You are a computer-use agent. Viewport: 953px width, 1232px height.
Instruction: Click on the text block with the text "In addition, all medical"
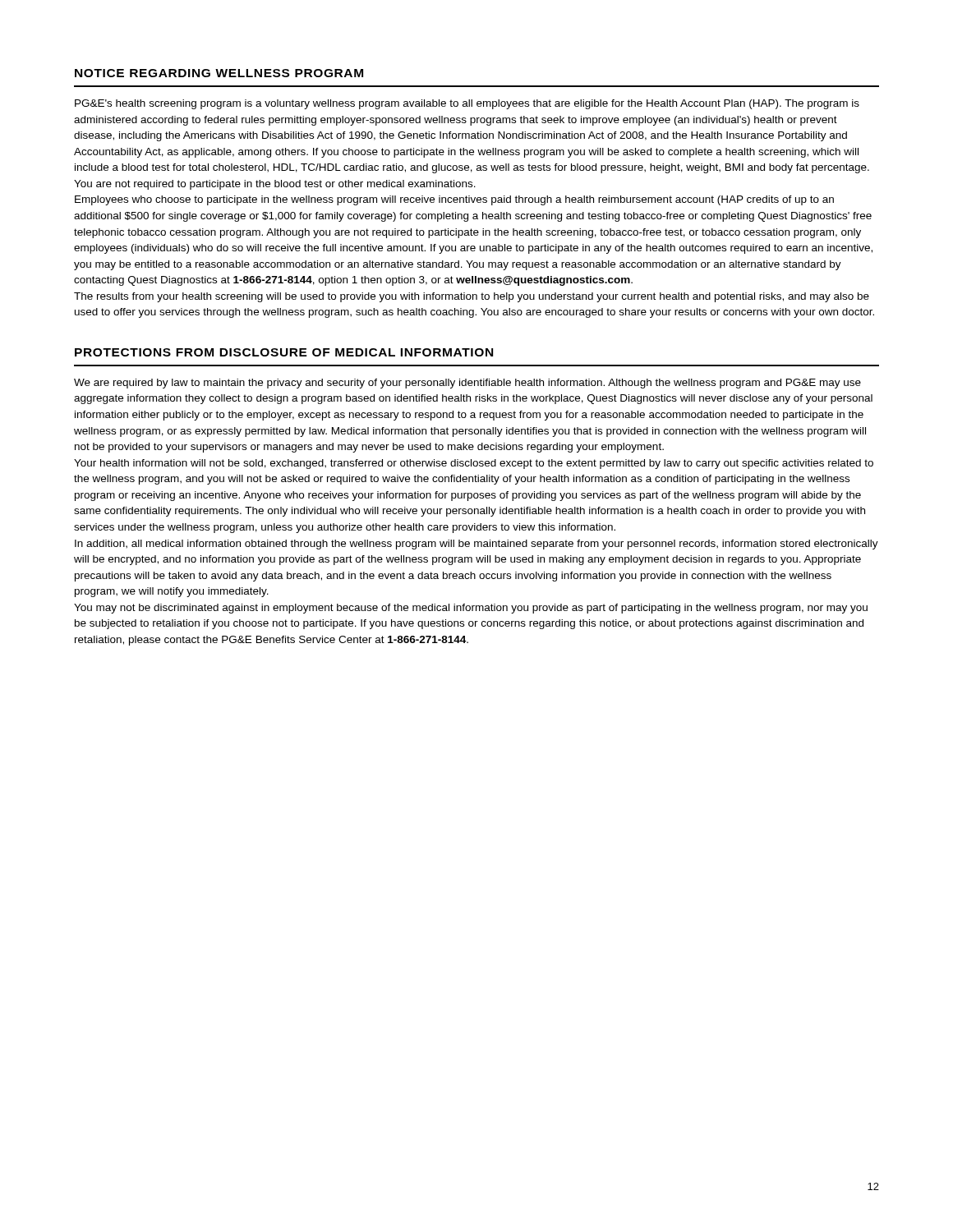(x=476, y=567)
